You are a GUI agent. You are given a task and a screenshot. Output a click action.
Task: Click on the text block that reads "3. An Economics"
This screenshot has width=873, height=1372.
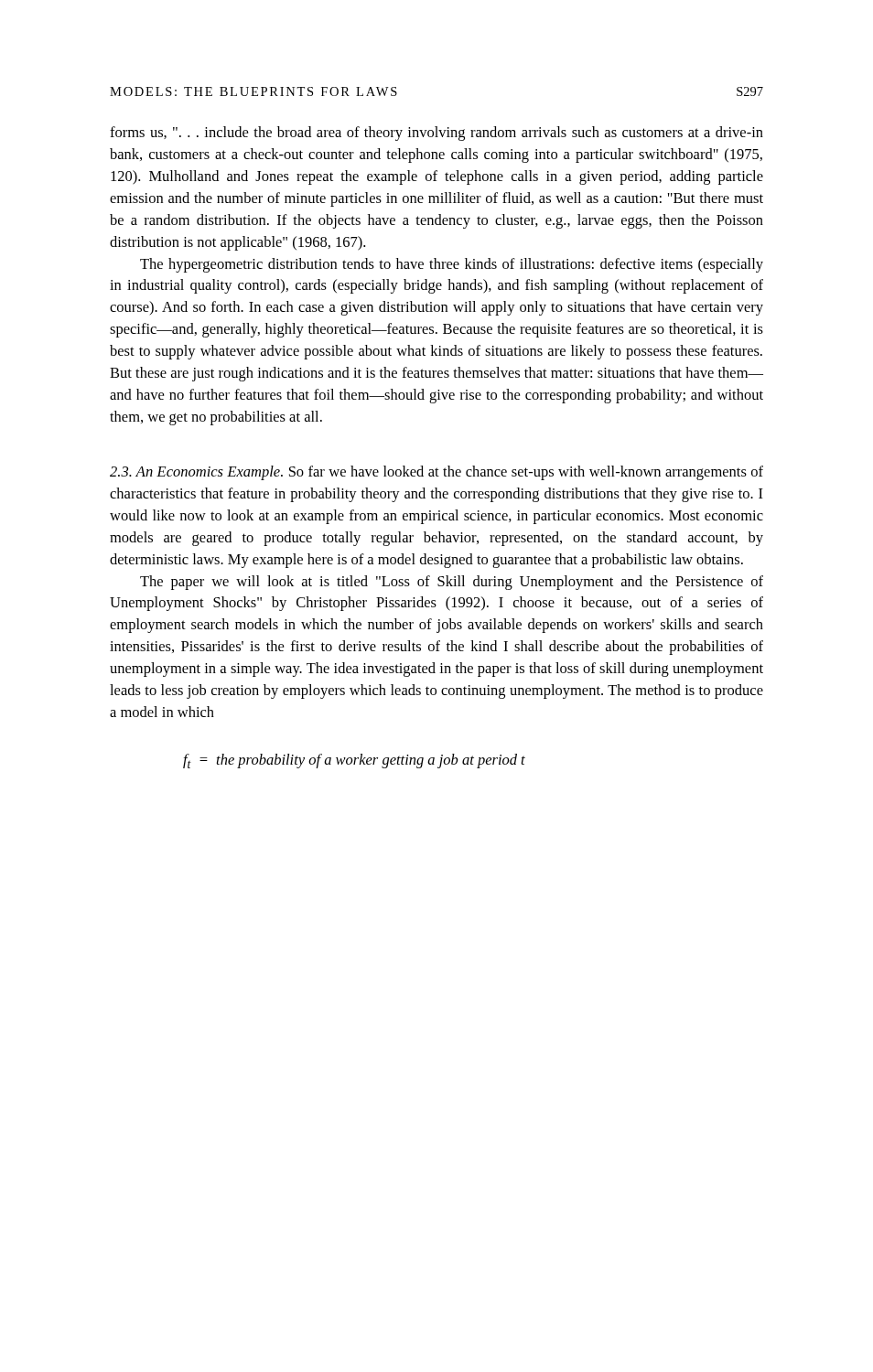coord(436,516)
